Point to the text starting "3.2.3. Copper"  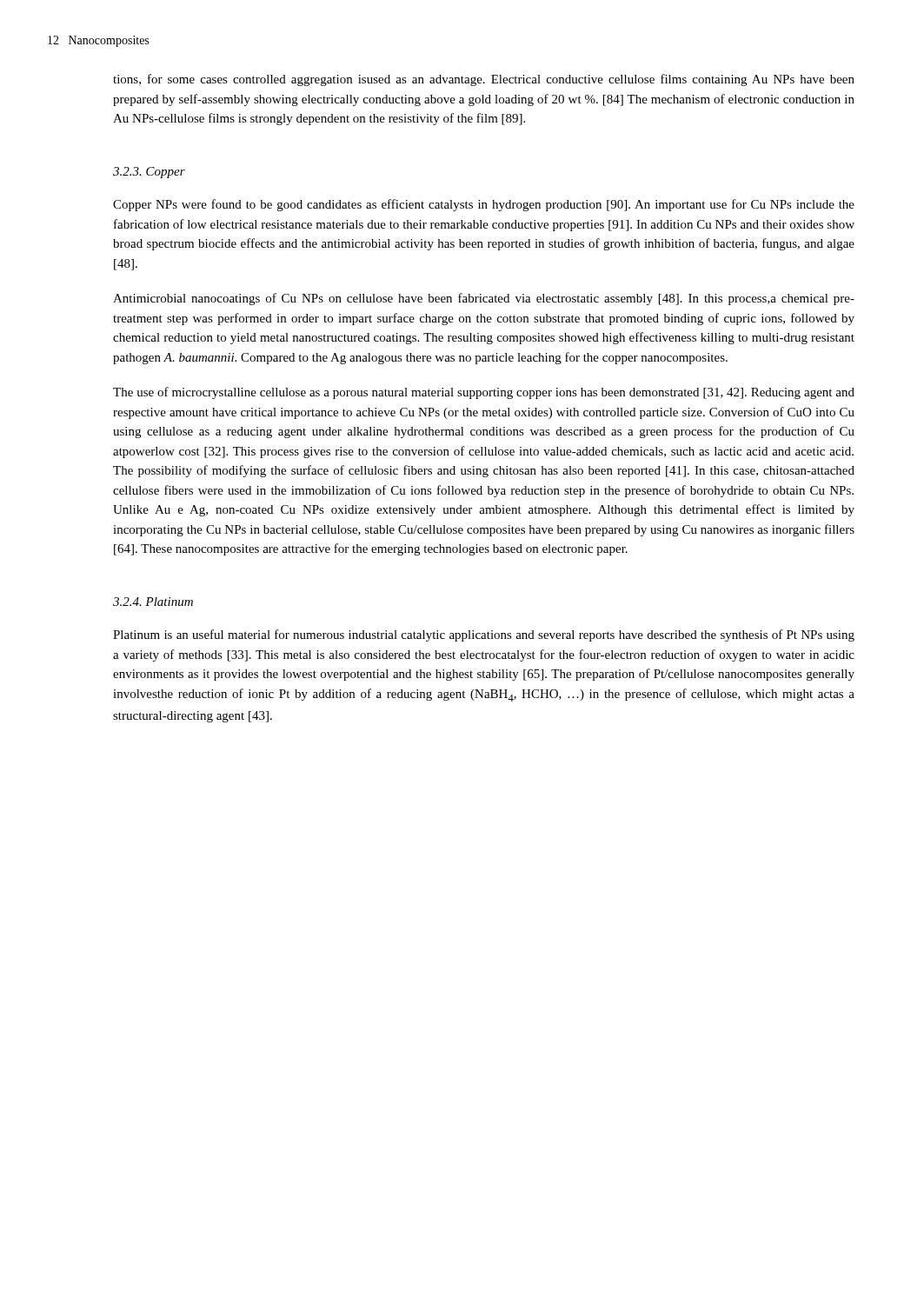pos(149,171)
